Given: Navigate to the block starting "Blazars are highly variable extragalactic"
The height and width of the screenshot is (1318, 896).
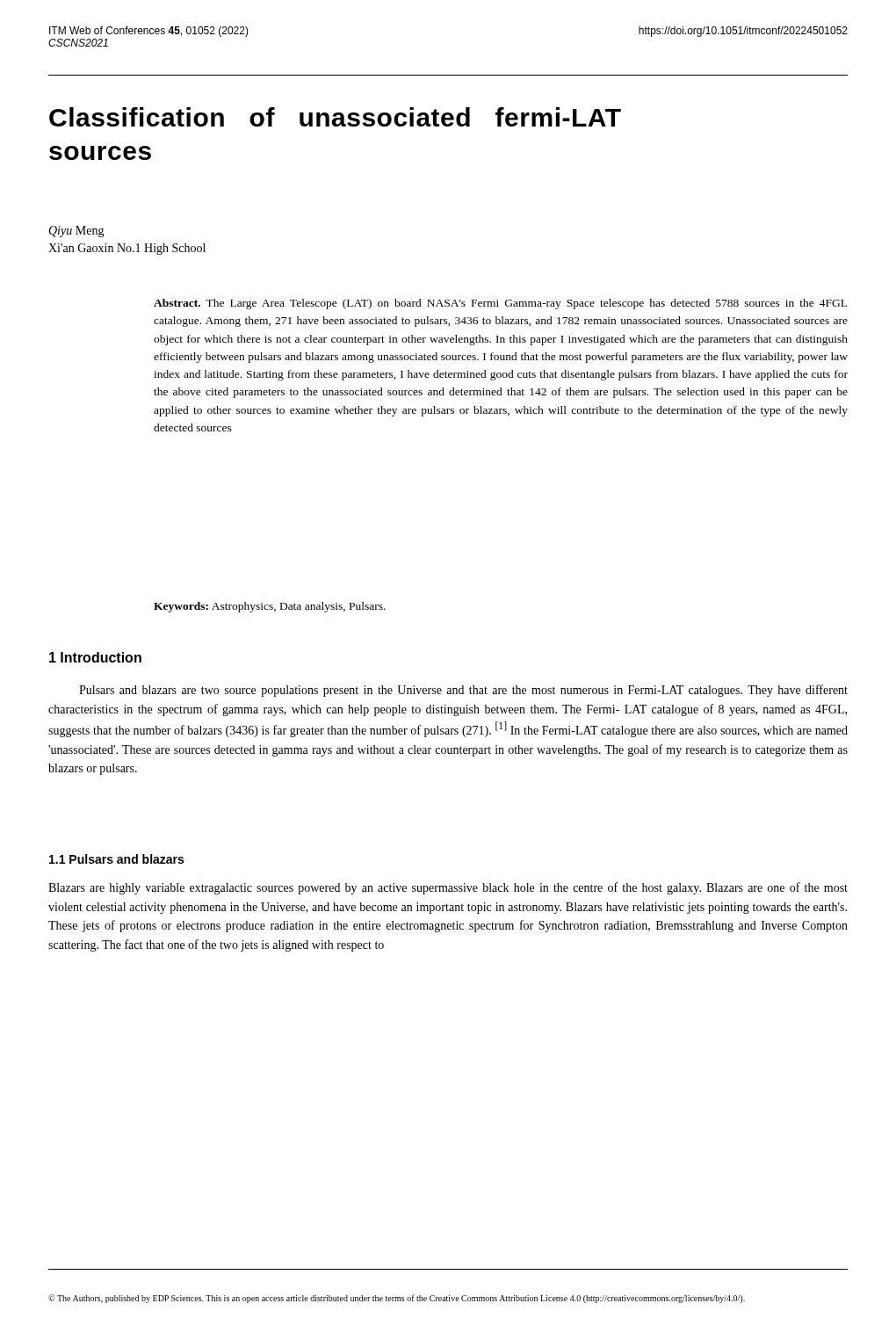Looking at the screenshot, I should coord(448,917).
